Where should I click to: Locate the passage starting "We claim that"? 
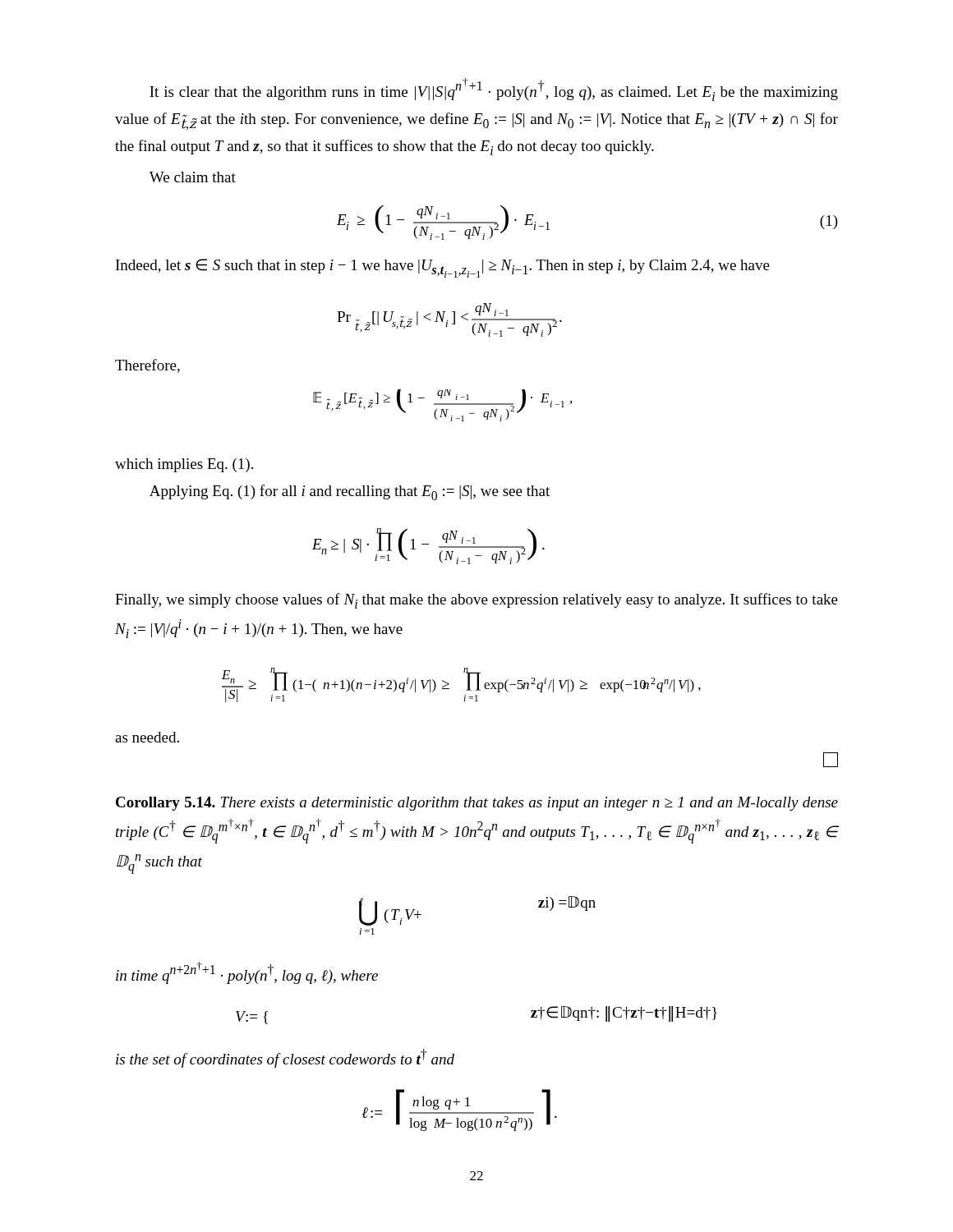(x=193, y=177)
